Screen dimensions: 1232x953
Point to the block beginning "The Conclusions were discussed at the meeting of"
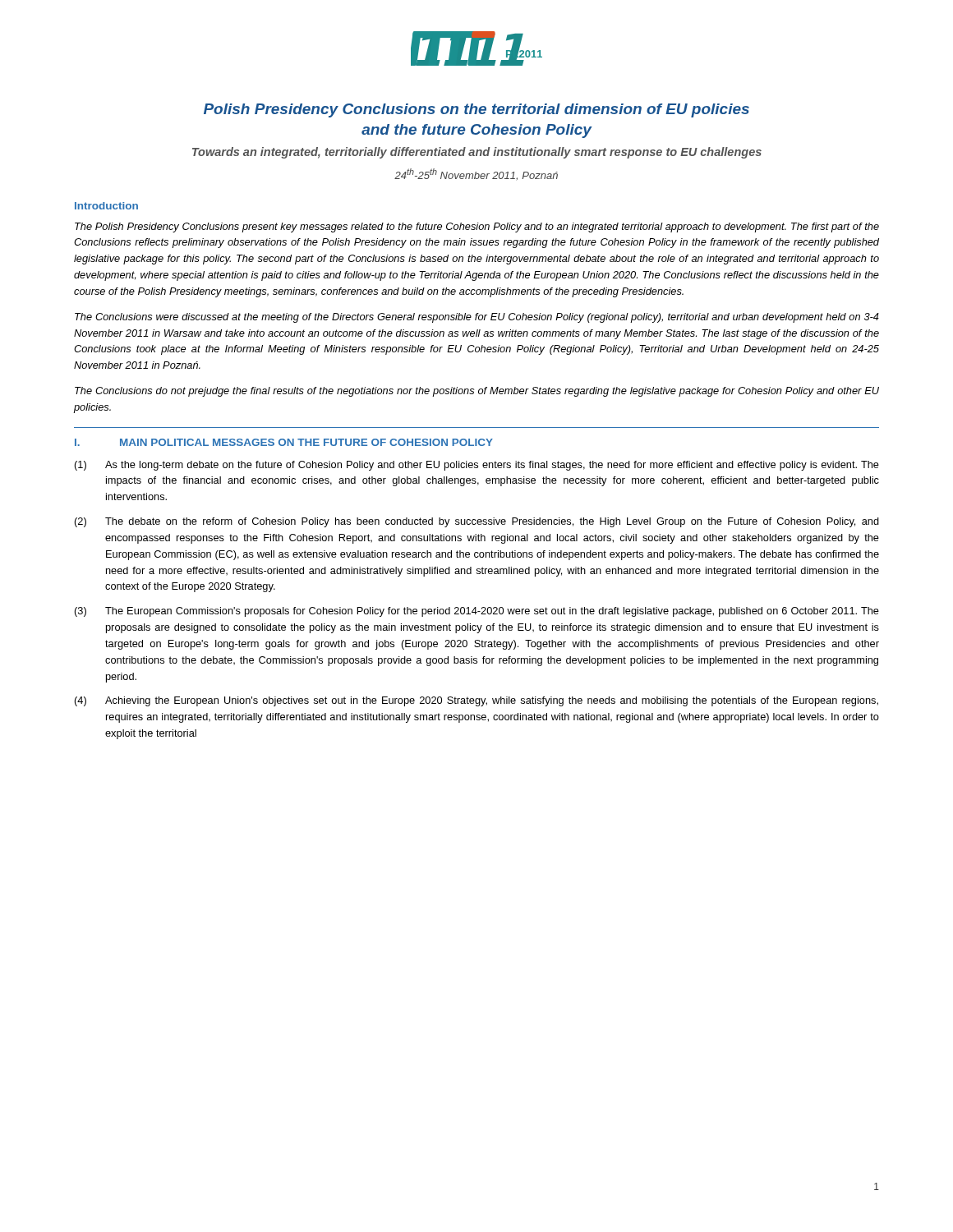pos(476,341)
